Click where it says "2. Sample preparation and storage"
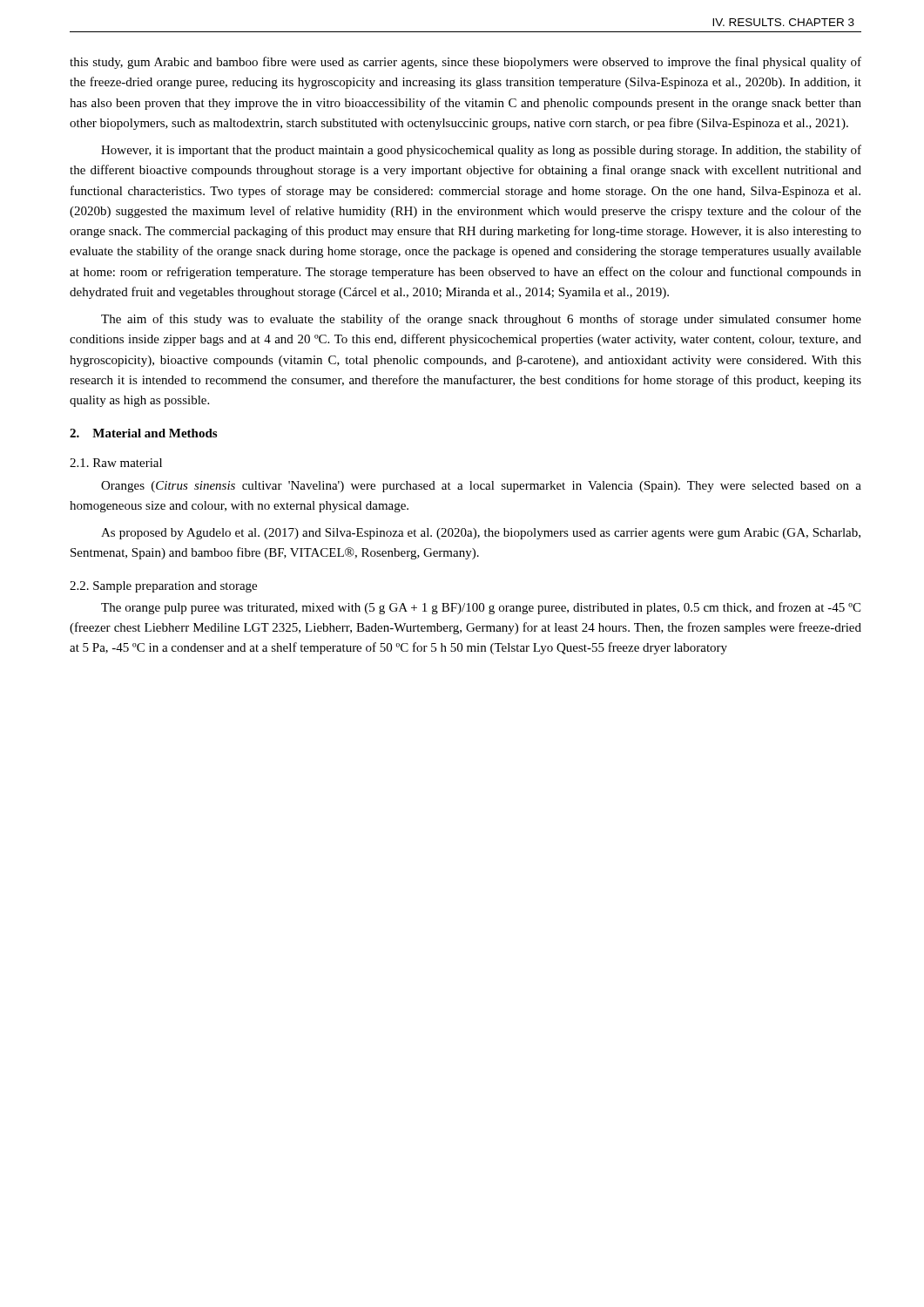Image resolution: width=924 pixels, height=1307 pixels. [163, 587]
